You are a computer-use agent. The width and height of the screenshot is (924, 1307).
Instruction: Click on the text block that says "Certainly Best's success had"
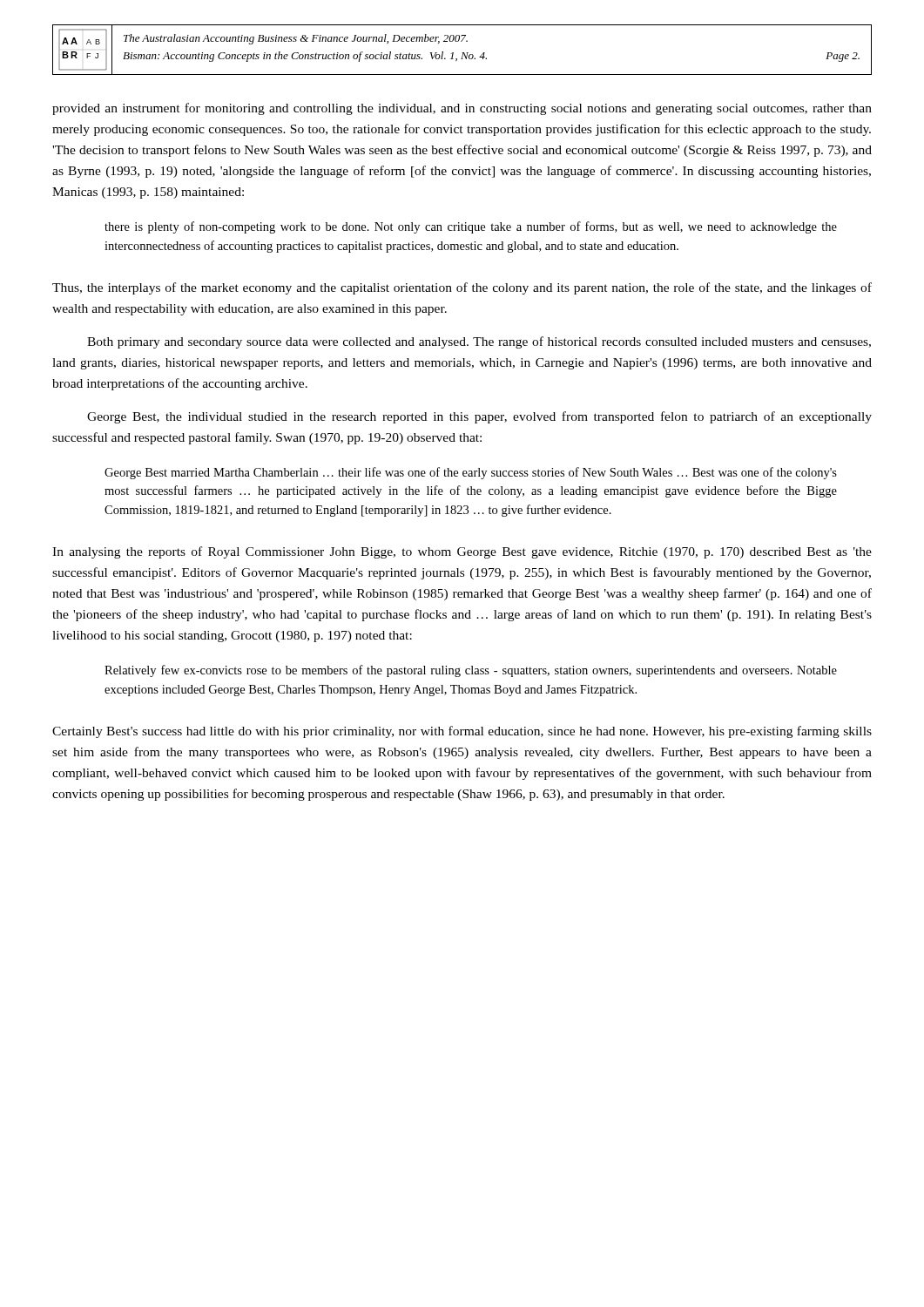coord(462,762)
